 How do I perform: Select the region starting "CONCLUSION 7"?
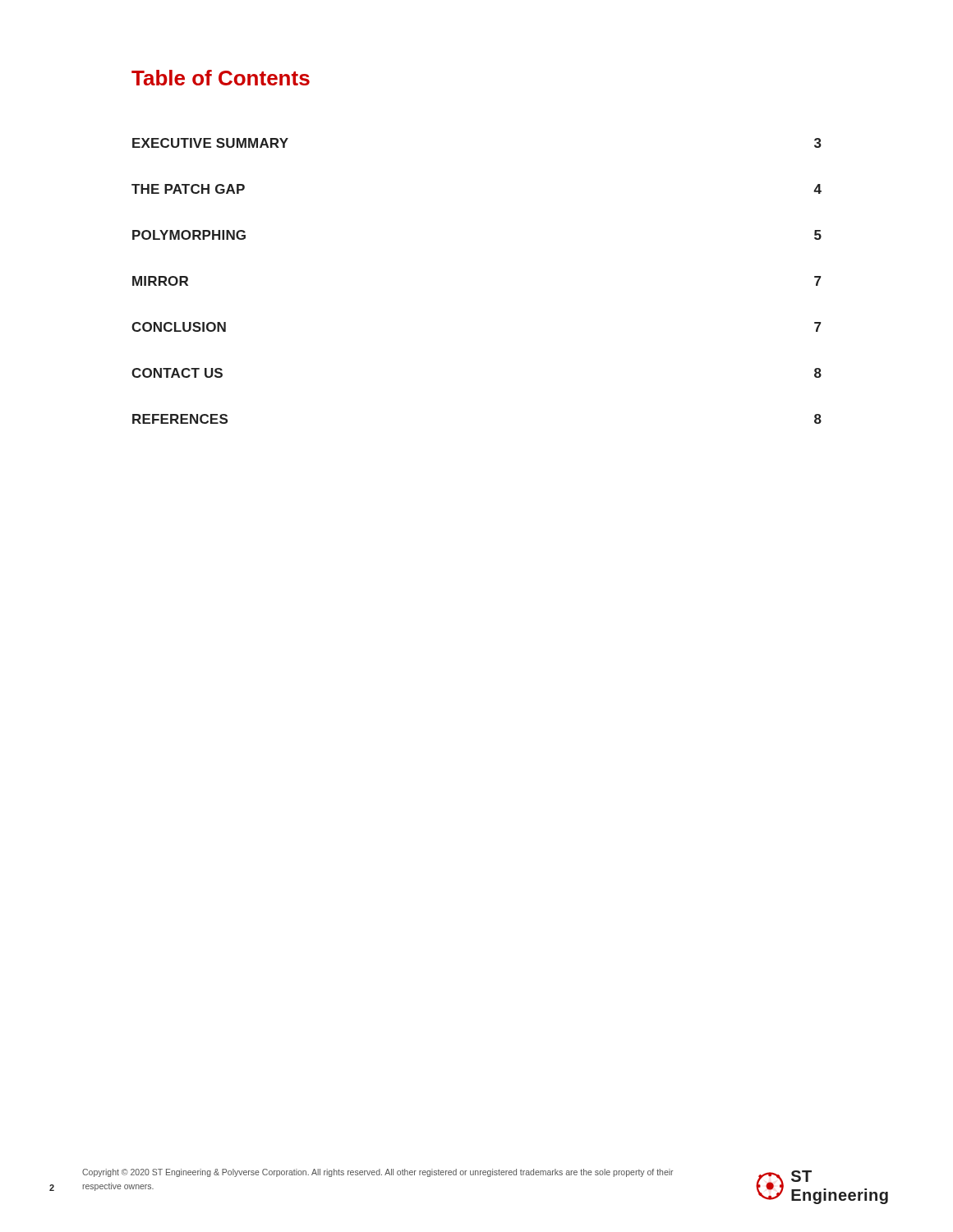coord(176,326)
